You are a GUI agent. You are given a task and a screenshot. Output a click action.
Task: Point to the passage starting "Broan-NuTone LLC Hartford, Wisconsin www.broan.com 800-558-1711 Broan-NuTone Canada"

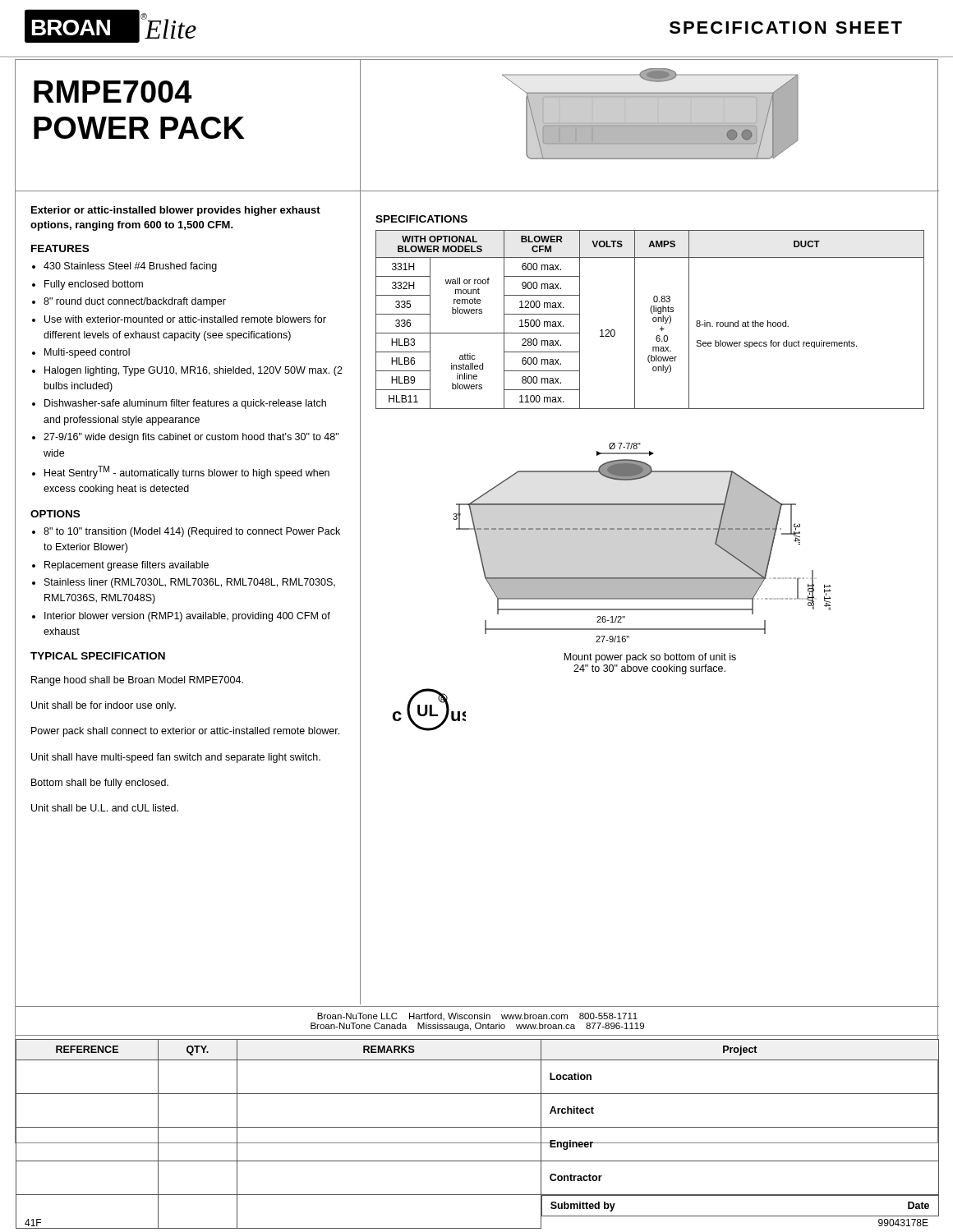477,1021
